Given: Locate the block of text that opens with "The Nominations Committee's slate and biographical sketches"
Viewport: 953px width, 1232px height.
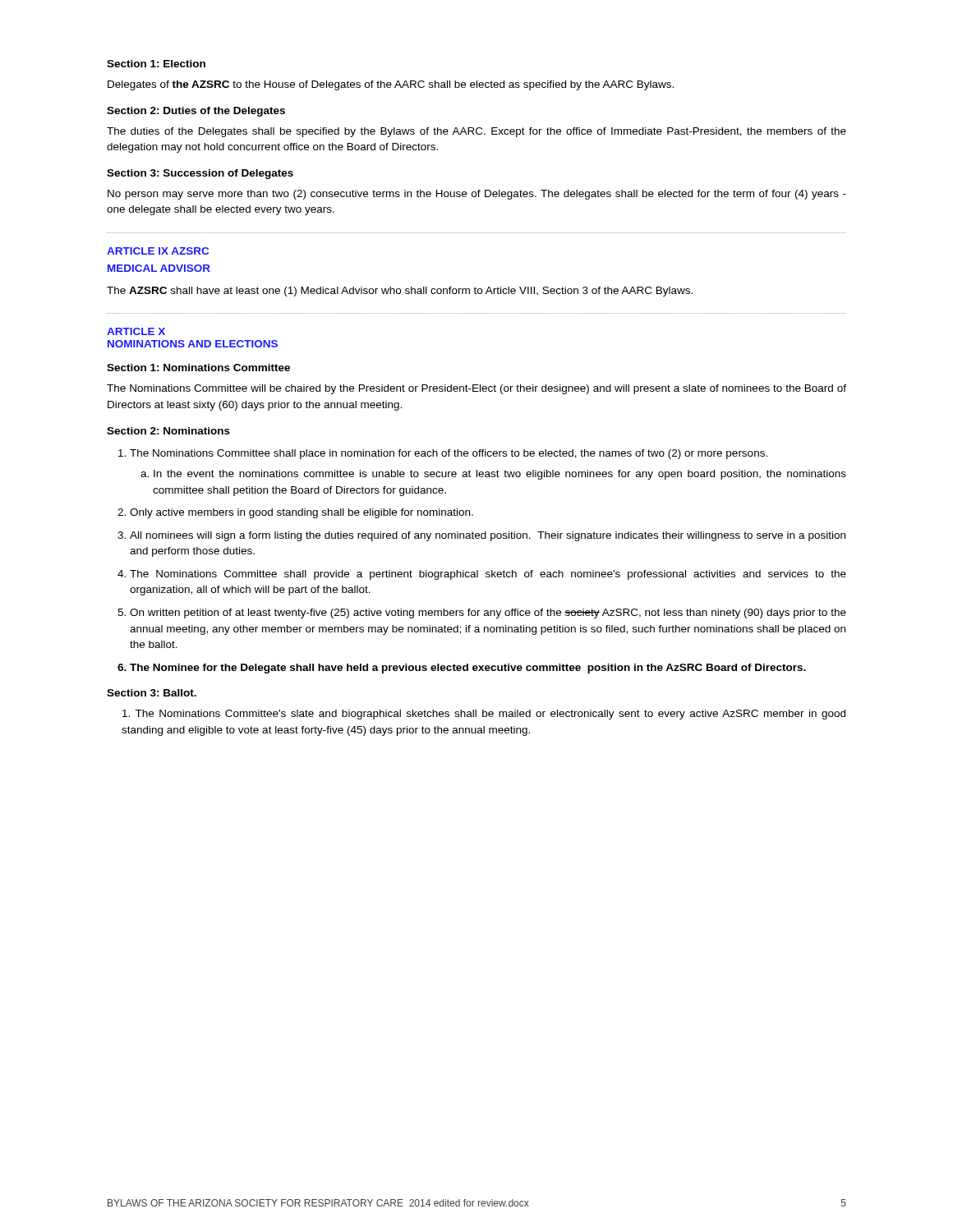Looking at the screenshot, I should coord(484,722).
